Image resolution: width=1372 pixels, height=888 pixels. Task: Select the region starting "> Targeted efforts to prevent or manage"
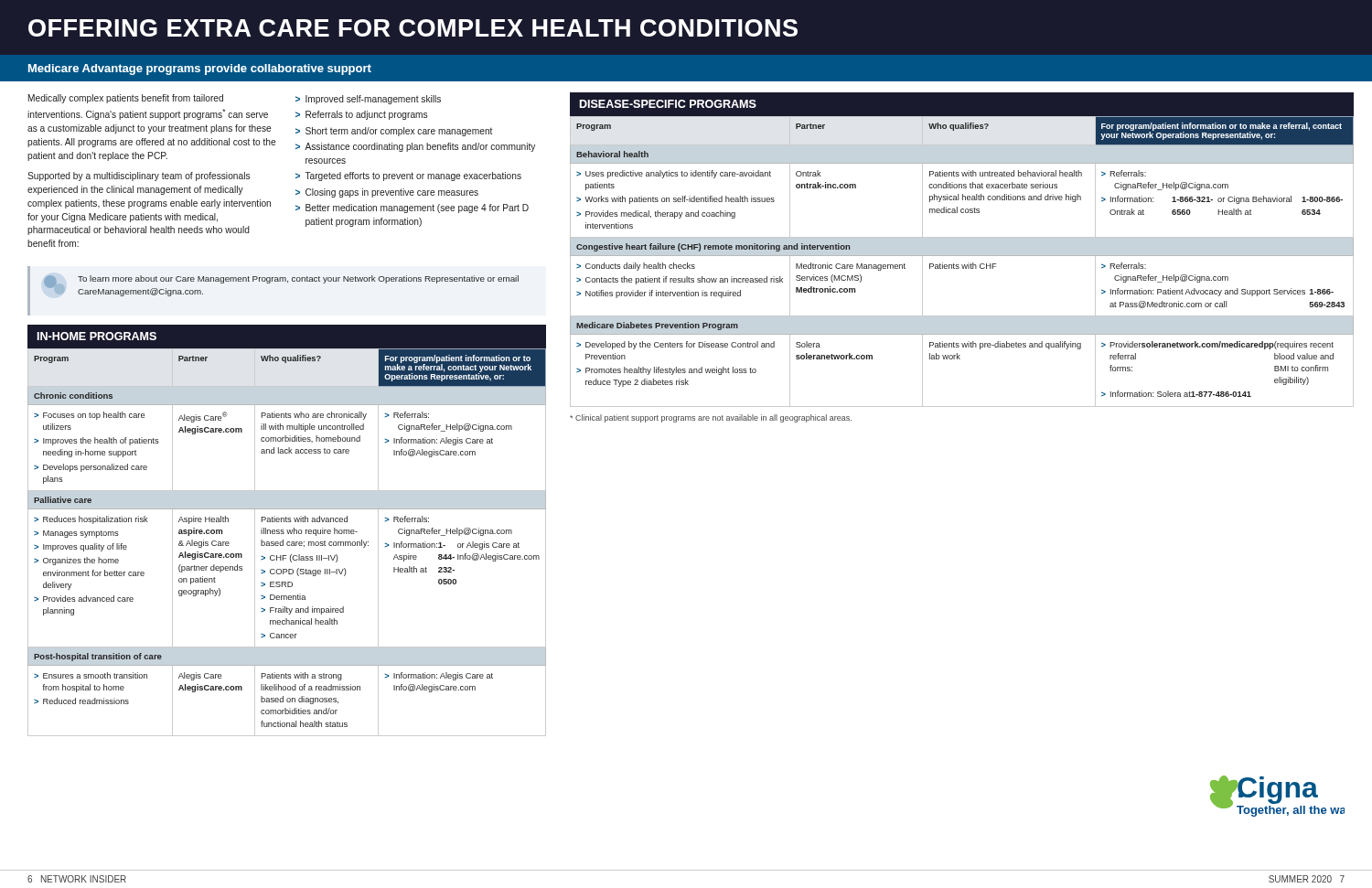pyautogui.click(x=408, y=177)
